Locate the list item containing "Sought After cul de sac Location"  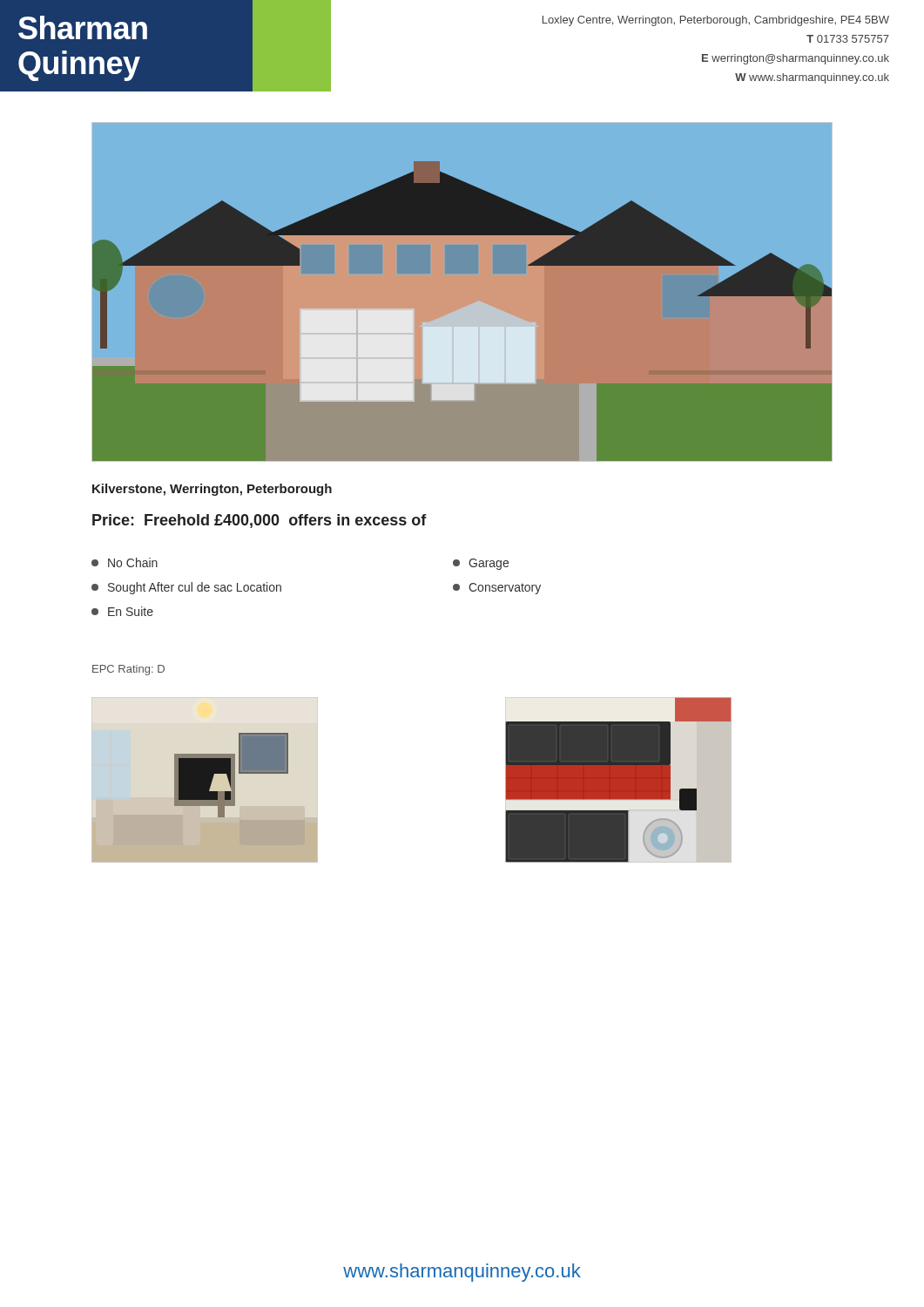click(x=187, y=587)
